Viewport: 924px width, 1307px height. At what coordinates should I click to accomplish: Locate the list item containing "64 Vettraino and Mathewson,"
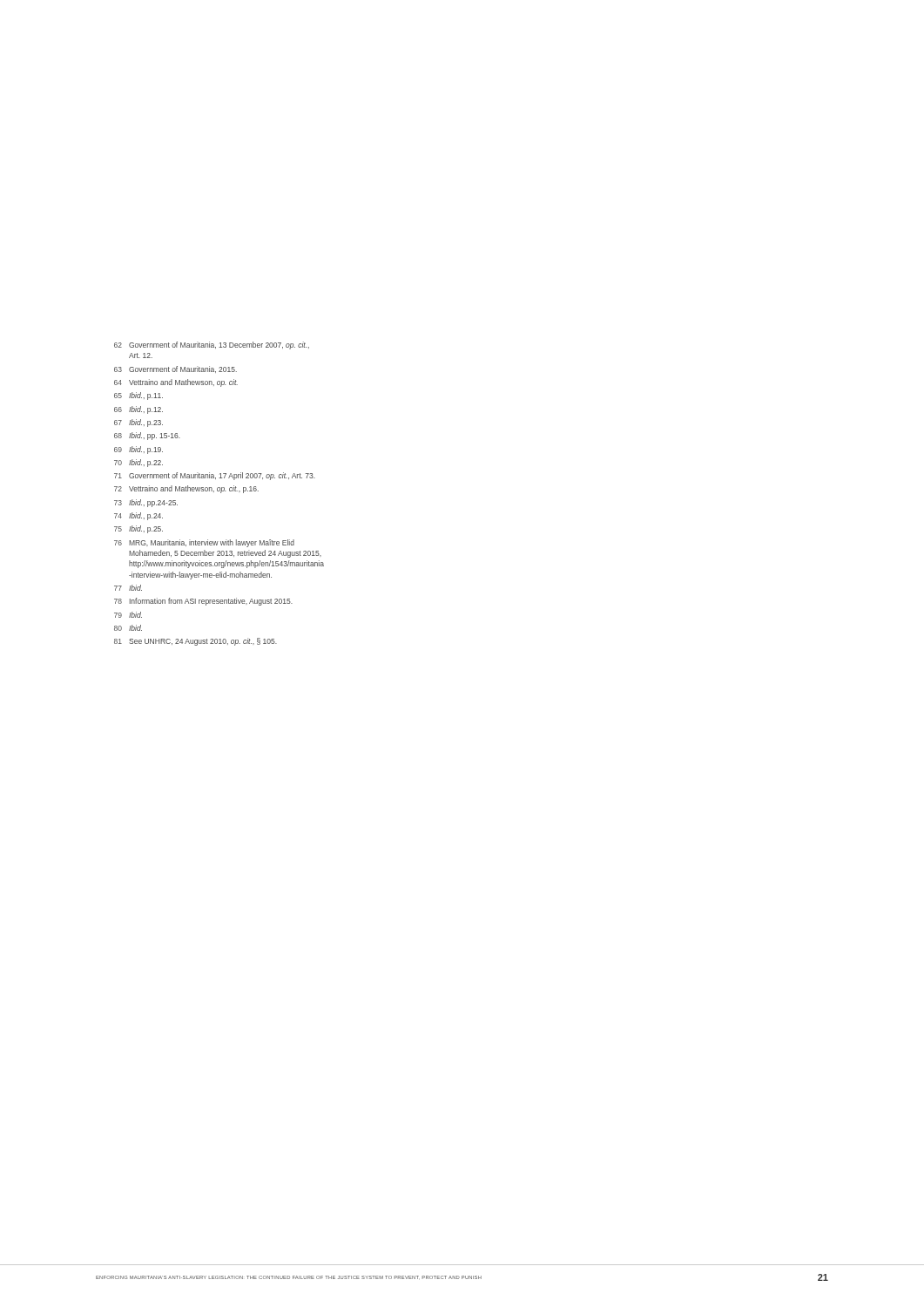176,383
